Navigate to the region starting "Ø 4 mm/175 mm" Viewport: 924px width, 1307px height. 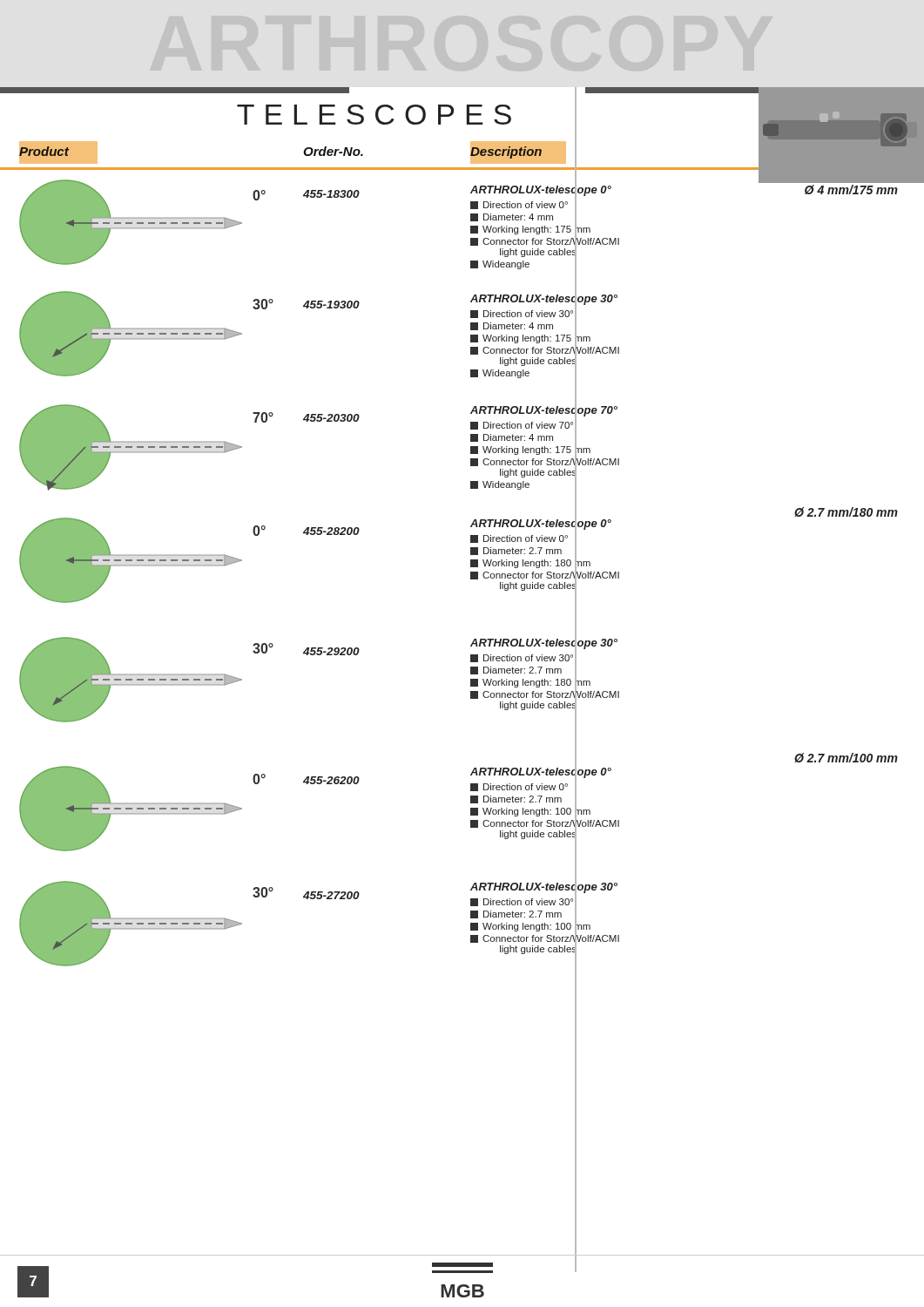(851, 190)
